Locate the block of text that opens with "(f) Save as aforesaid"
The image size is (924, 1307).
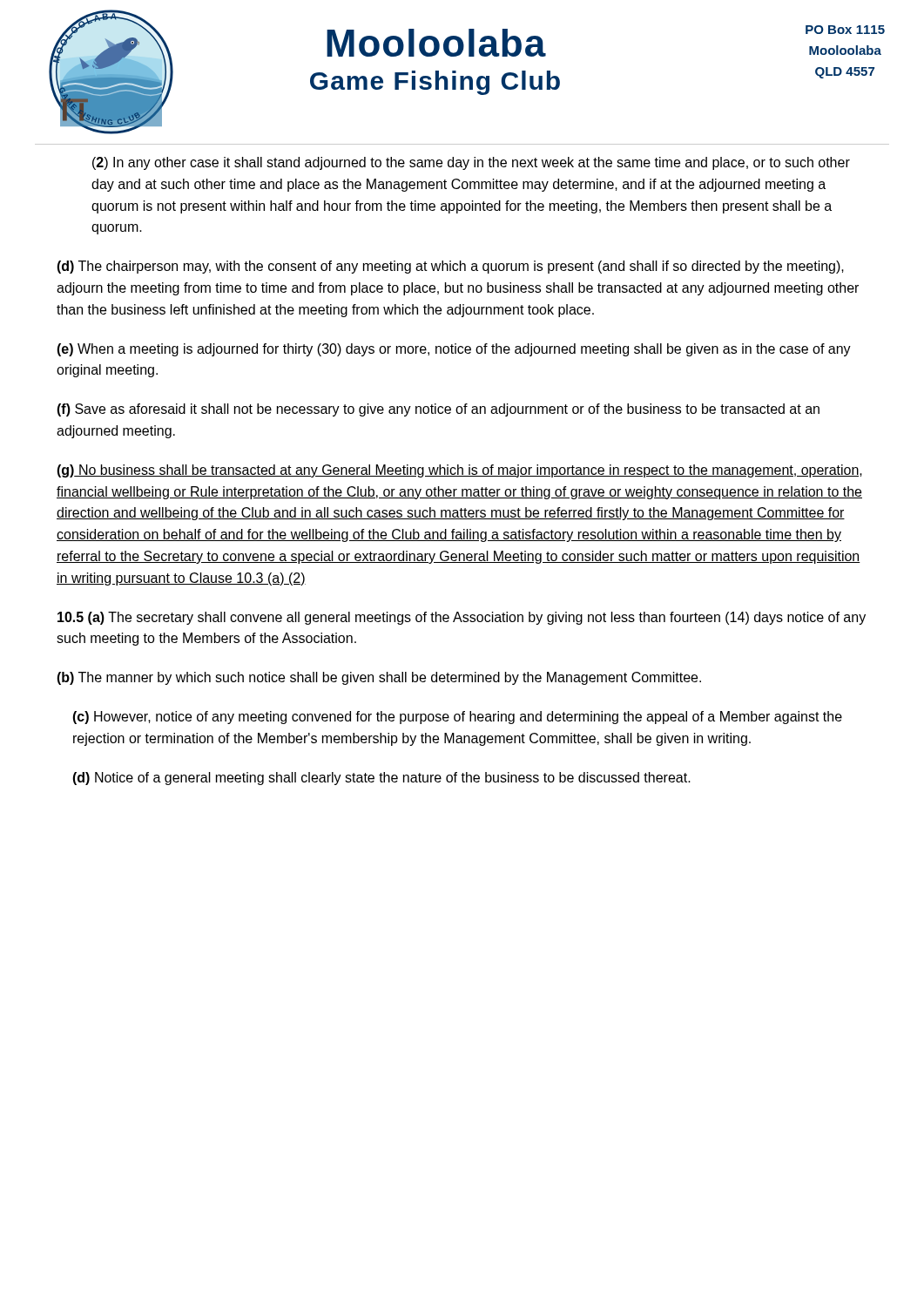[438, 420]
